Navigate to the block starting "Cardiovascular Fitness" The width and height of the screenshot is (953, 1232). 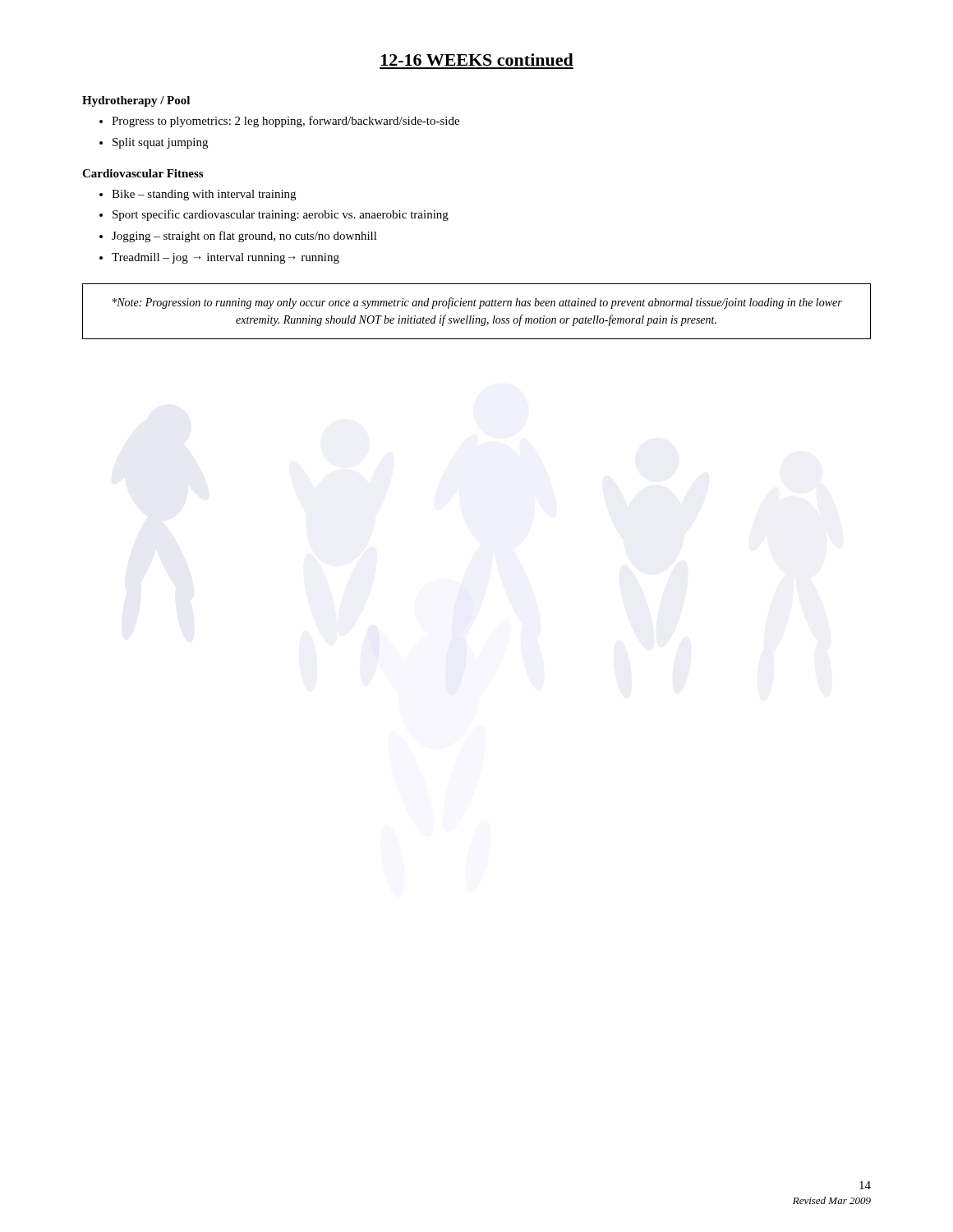(x=143, y=173)
